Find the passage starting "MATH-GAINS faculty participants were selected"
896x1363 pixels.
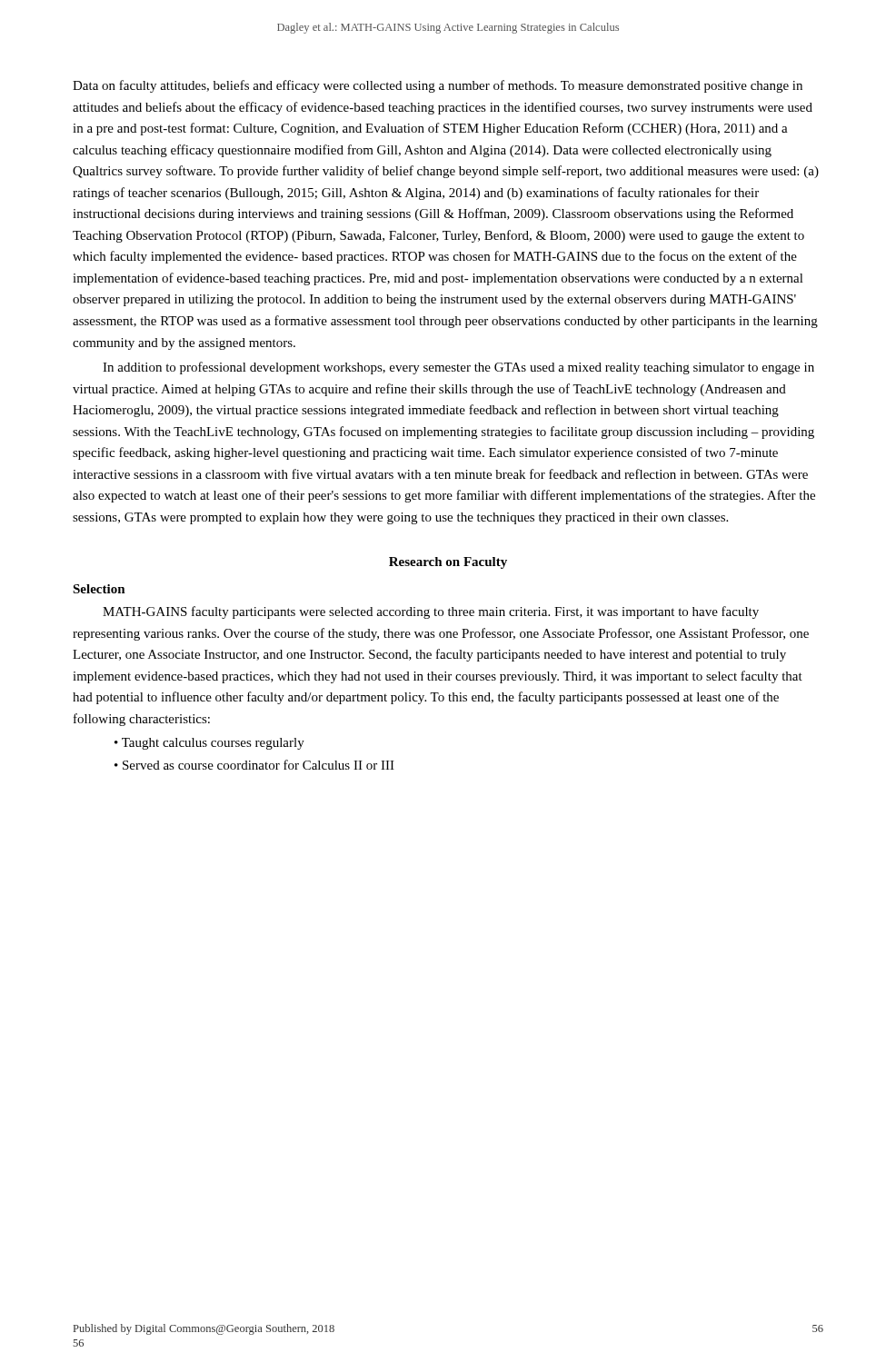tap(448, 666)
